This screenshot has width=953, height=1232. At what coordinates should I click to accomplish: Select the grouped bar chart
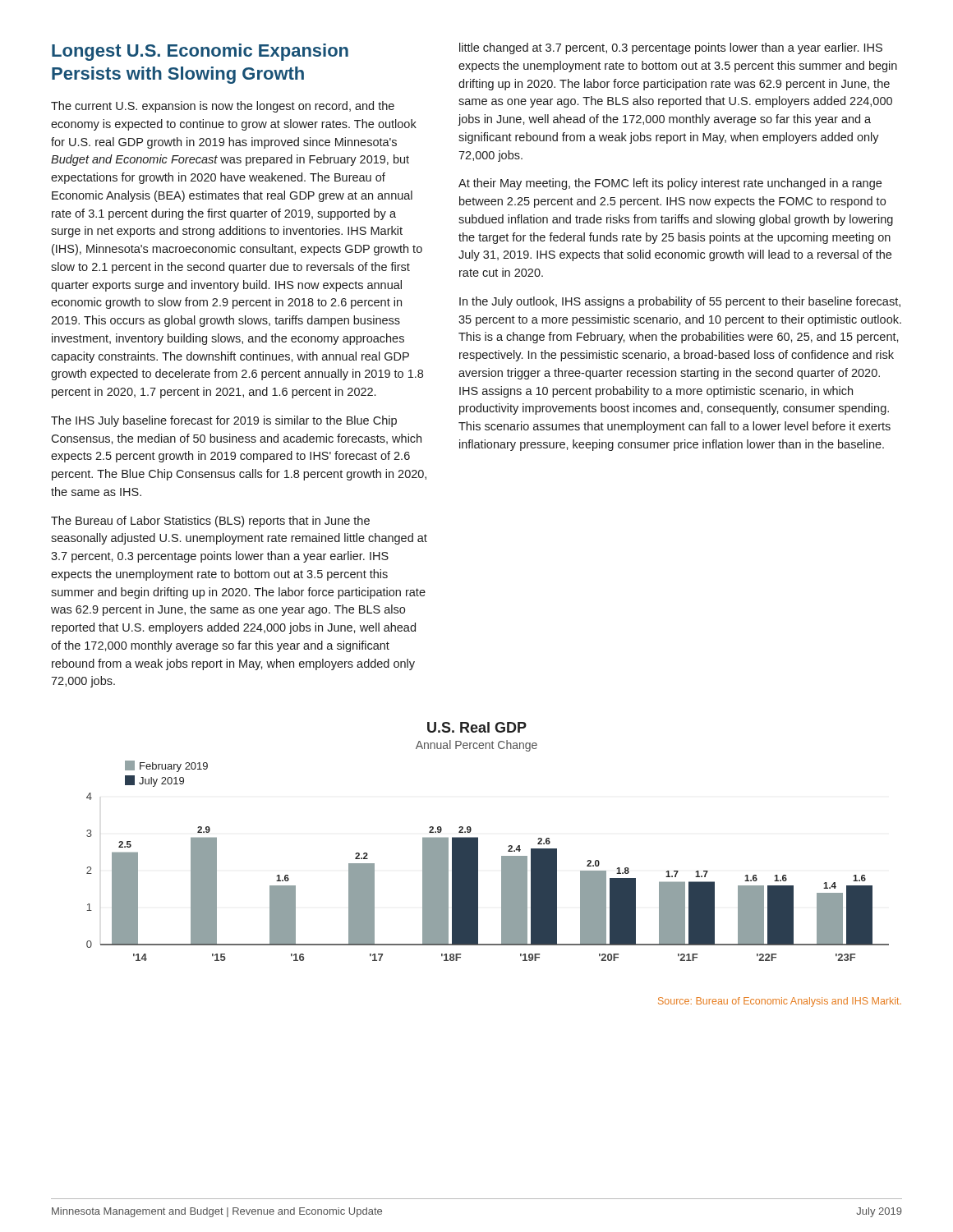tap(476, 861)
